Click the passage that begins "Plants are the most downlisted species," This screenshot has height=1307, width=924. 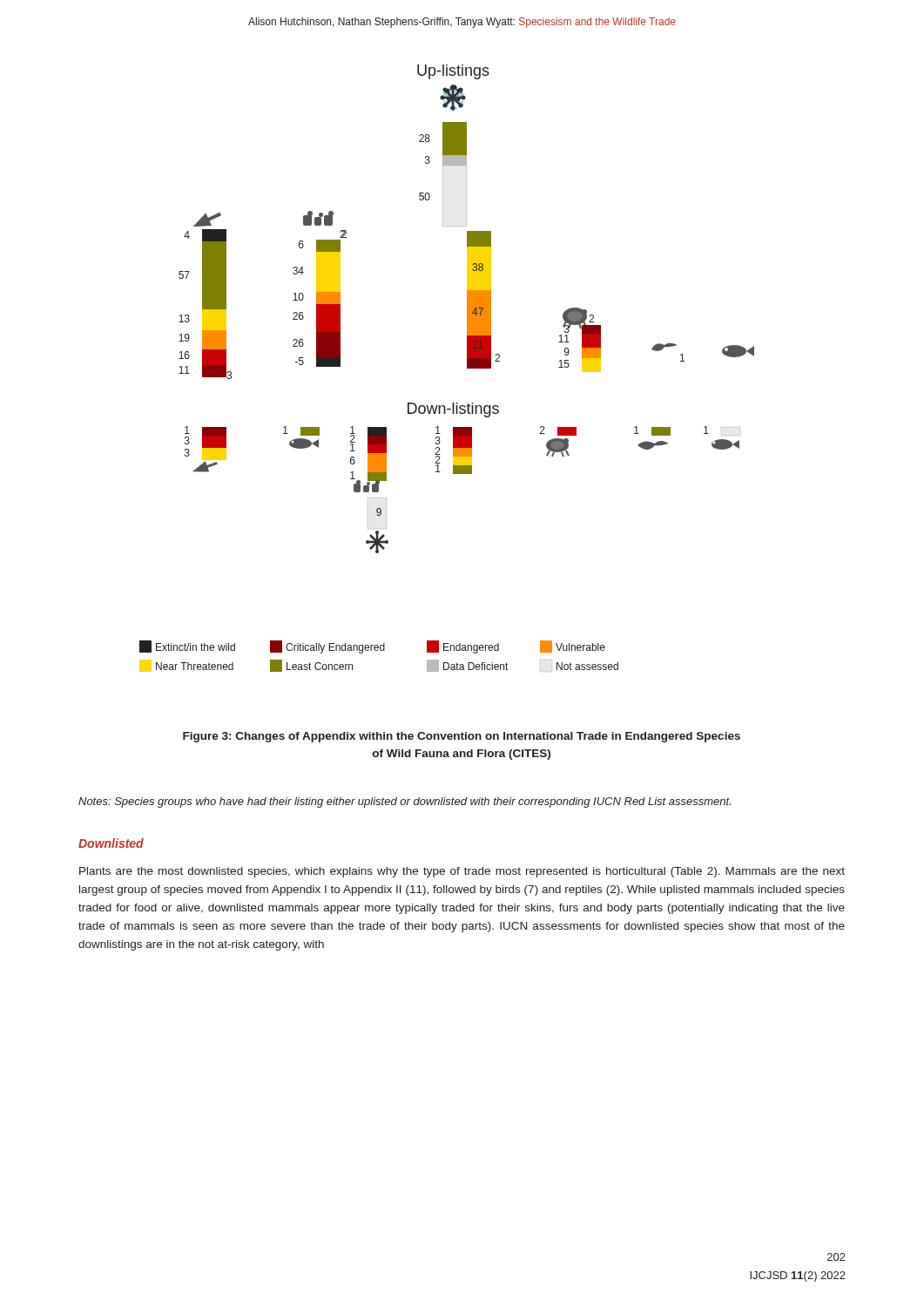click(x=462, y=907)
